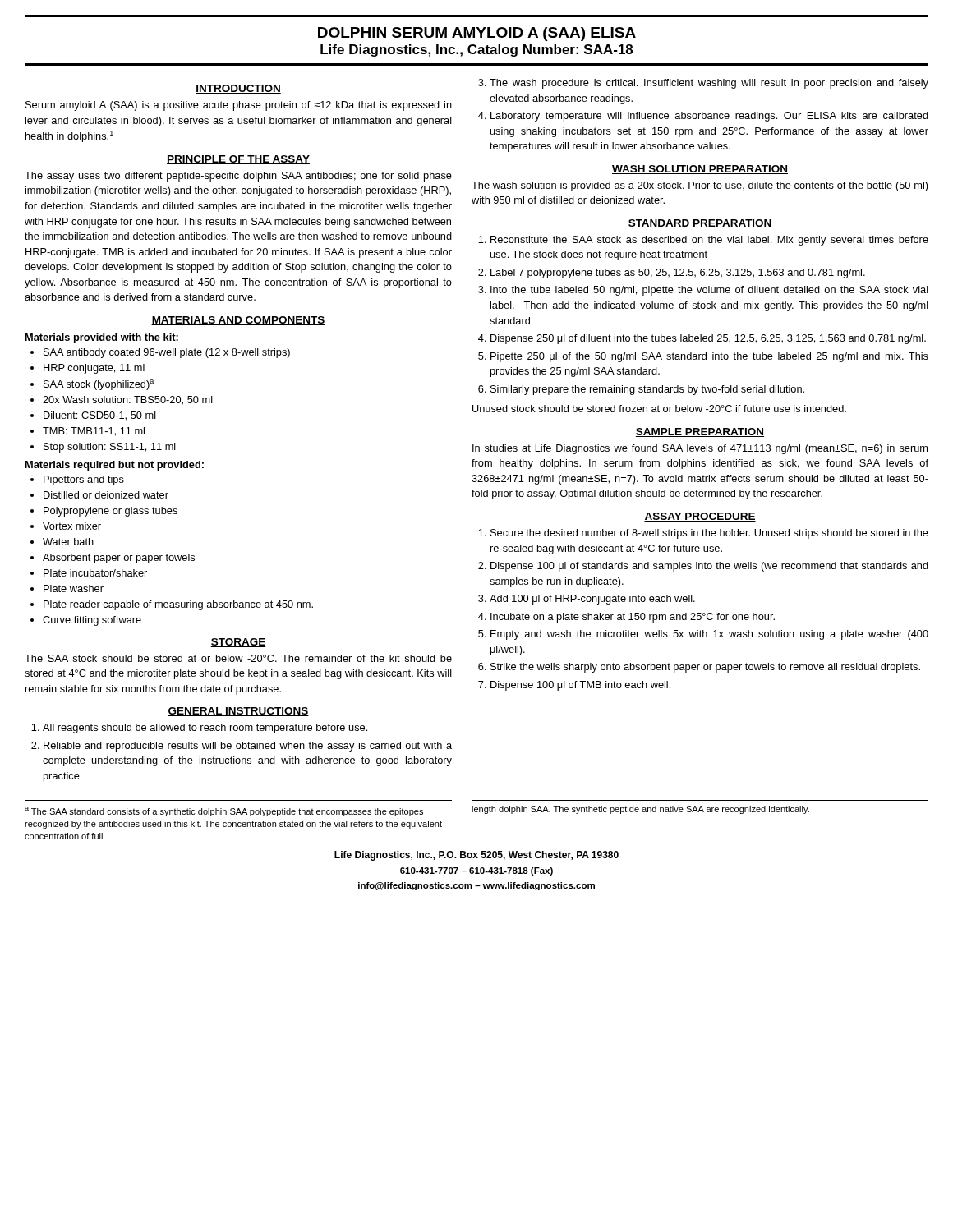Point to "Polypropylene or glass tubes"
The width and height of the screenshot is (953, 1232).
click(110, 511)
